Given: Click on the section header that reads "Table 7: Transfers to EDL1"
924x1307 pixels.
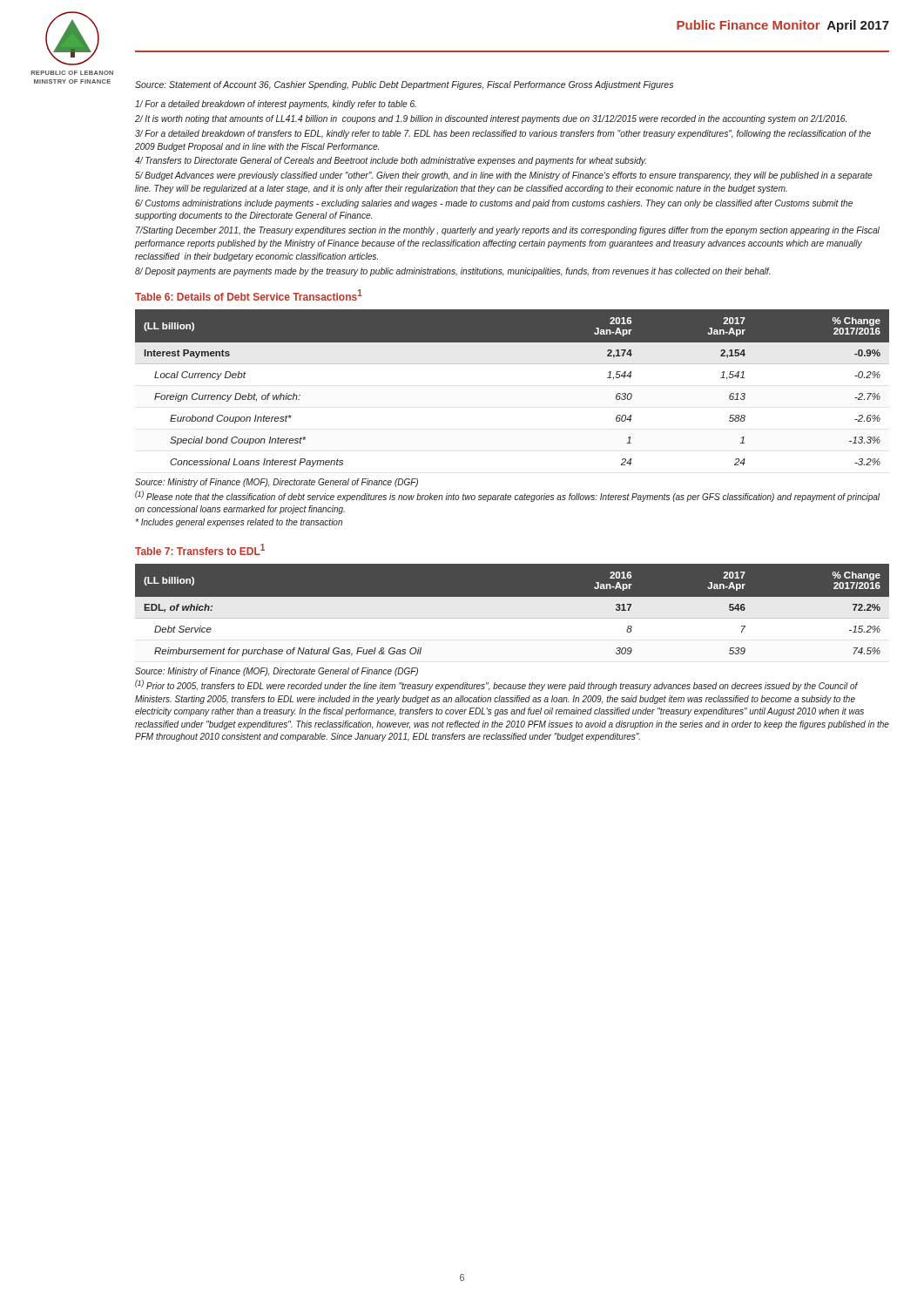Looking at the screenshot, I should [200, 550].
